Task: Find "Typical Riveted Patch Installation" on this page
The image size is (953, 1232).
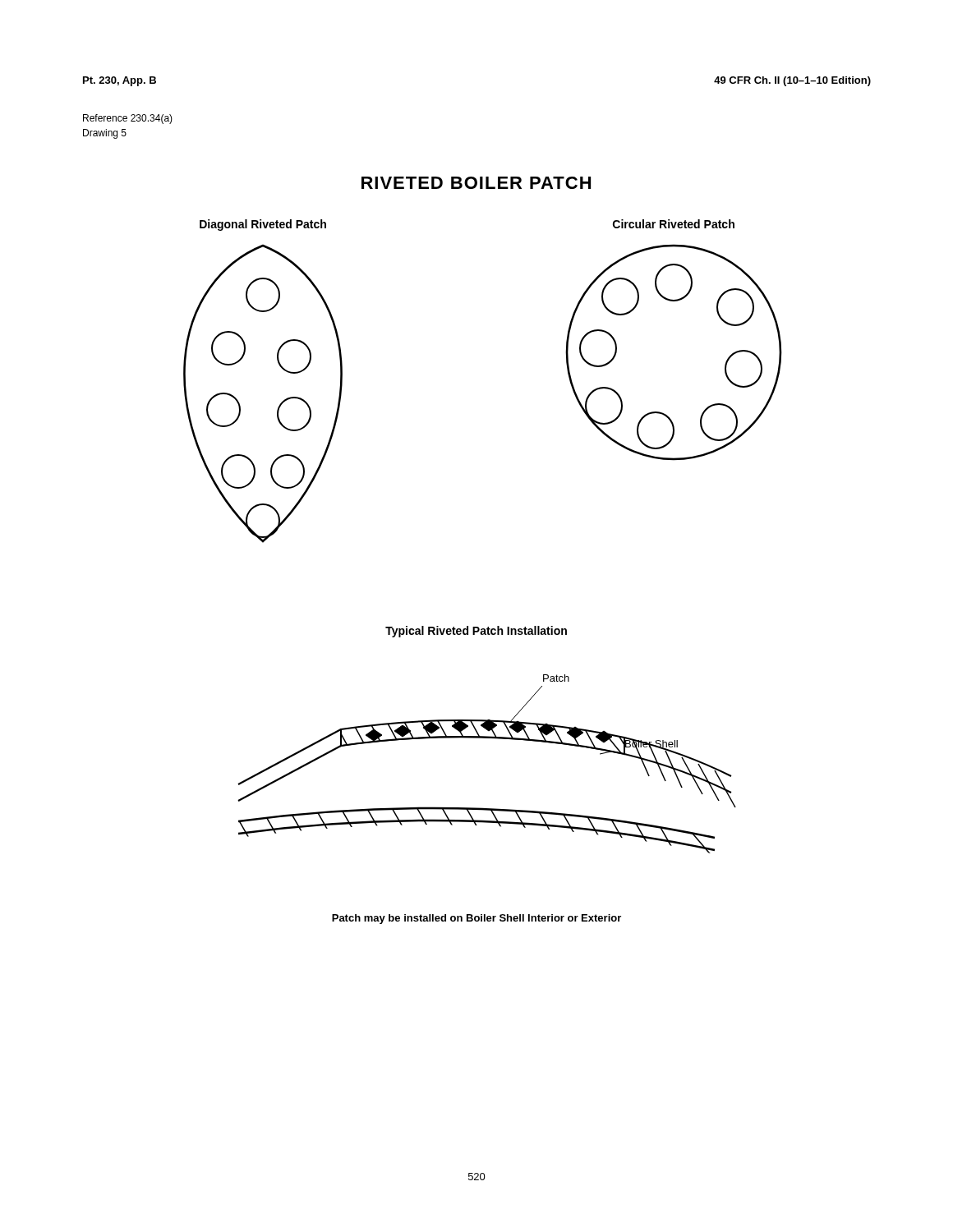Action: click(476, 631)
